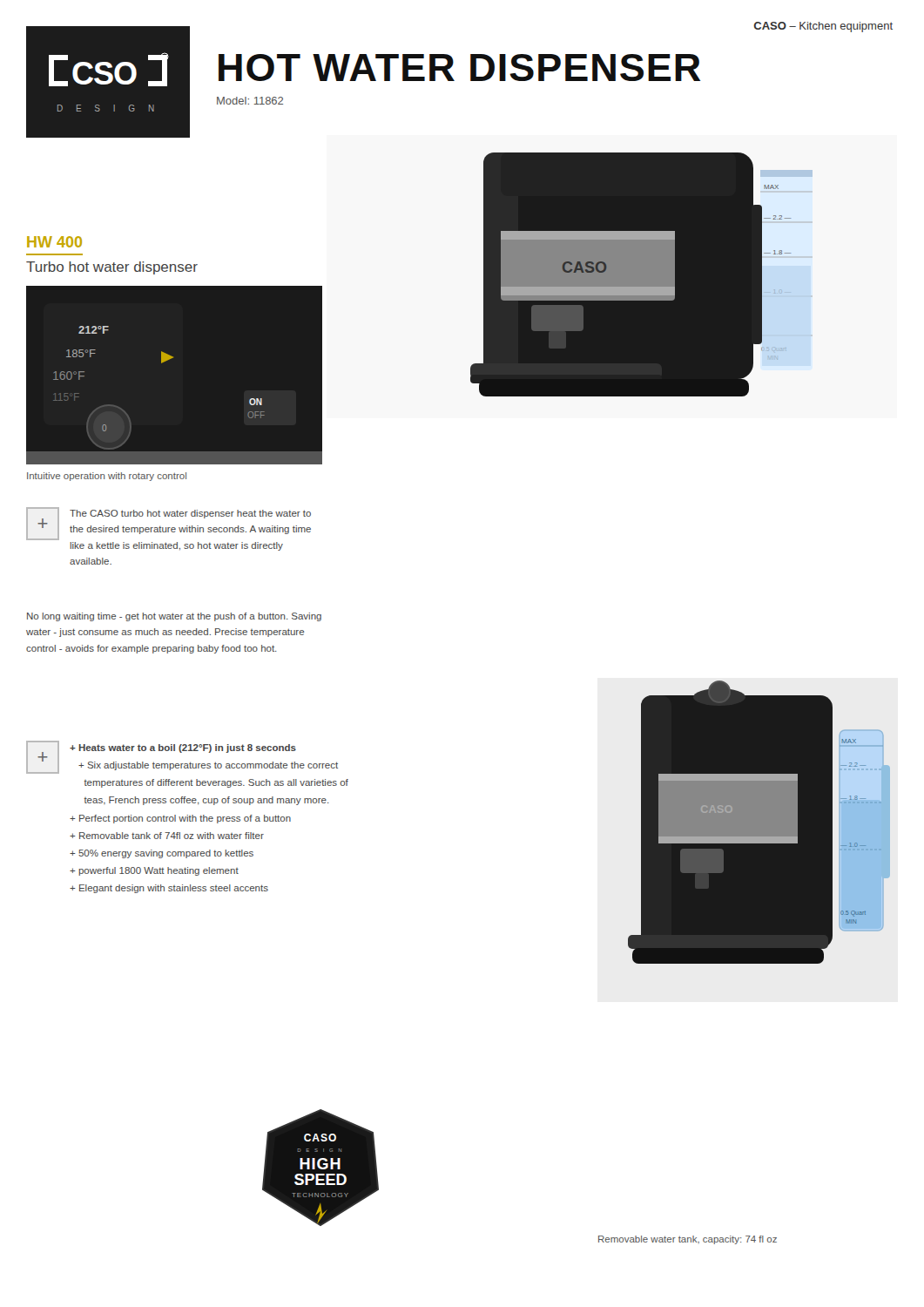Image resolution: width=924 pixels, height=1307 pixels.
Task: Click where it says "Model: 11862"
Action: coord(250,101)
